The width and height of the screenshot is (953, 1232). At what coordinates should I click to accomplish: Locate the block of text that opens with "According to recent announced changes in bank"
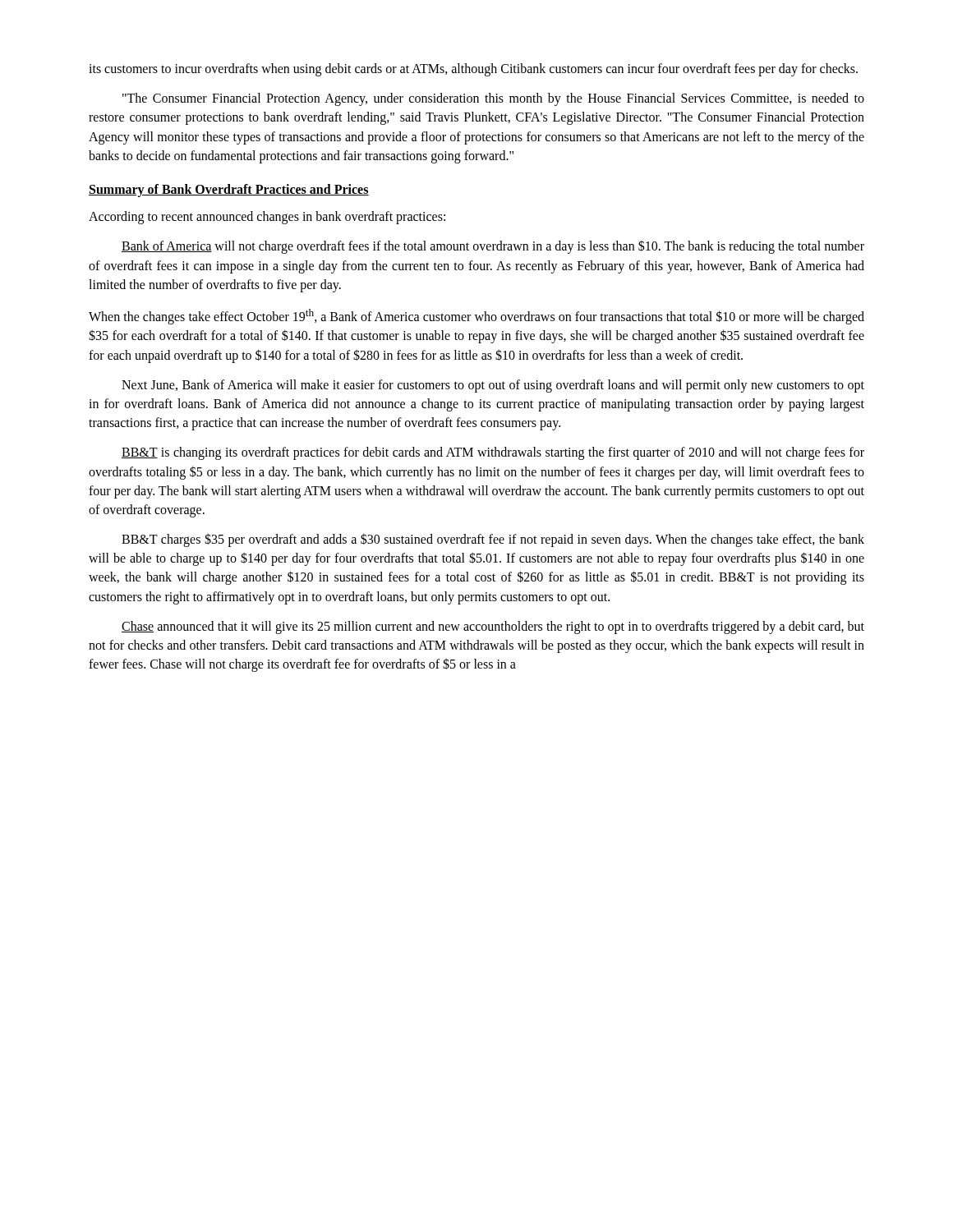267,218
